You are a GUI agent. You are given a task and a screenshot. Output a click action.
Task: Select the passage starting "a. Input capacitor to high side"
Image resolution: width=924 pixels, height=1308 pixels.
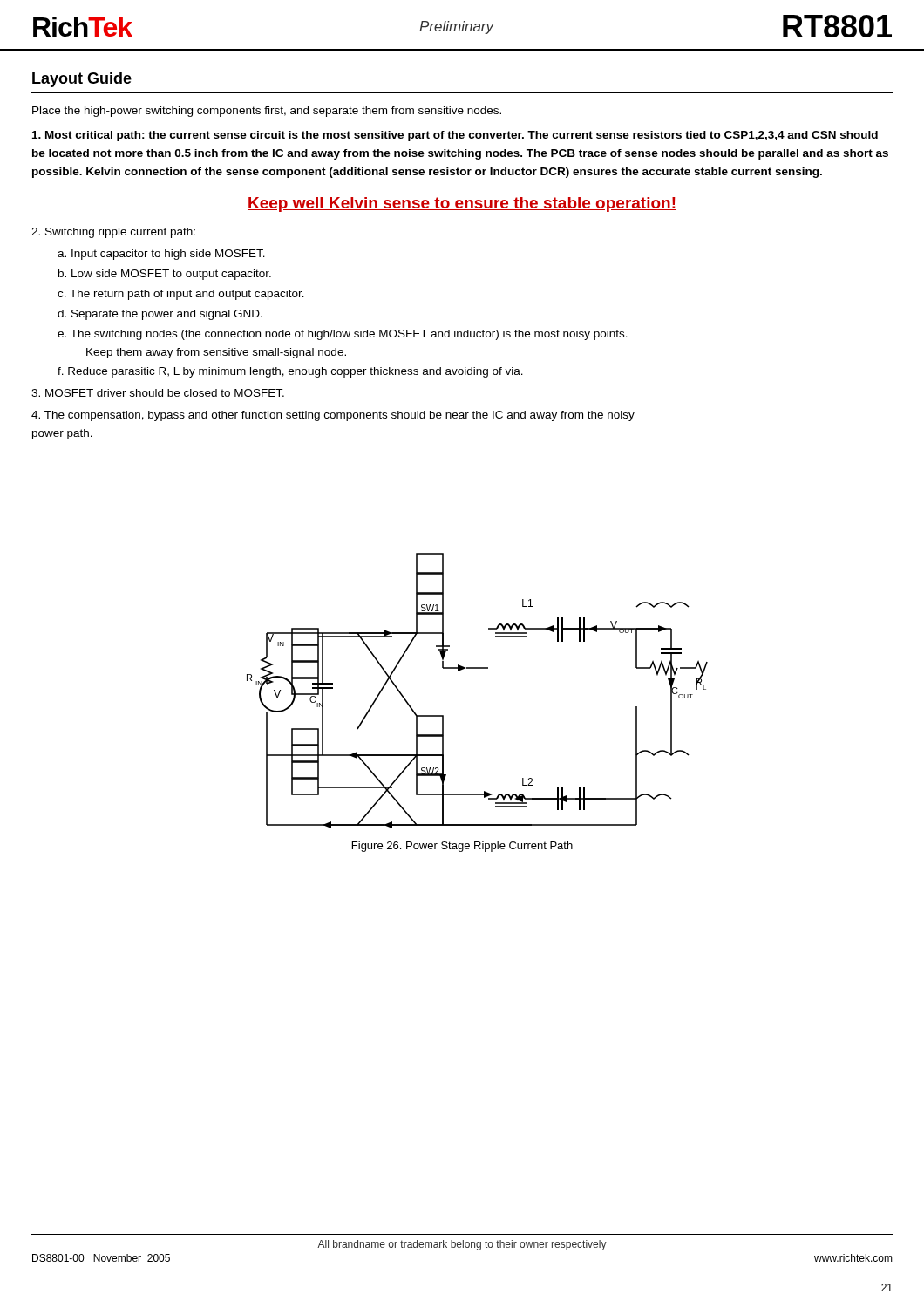click(162, 253)
